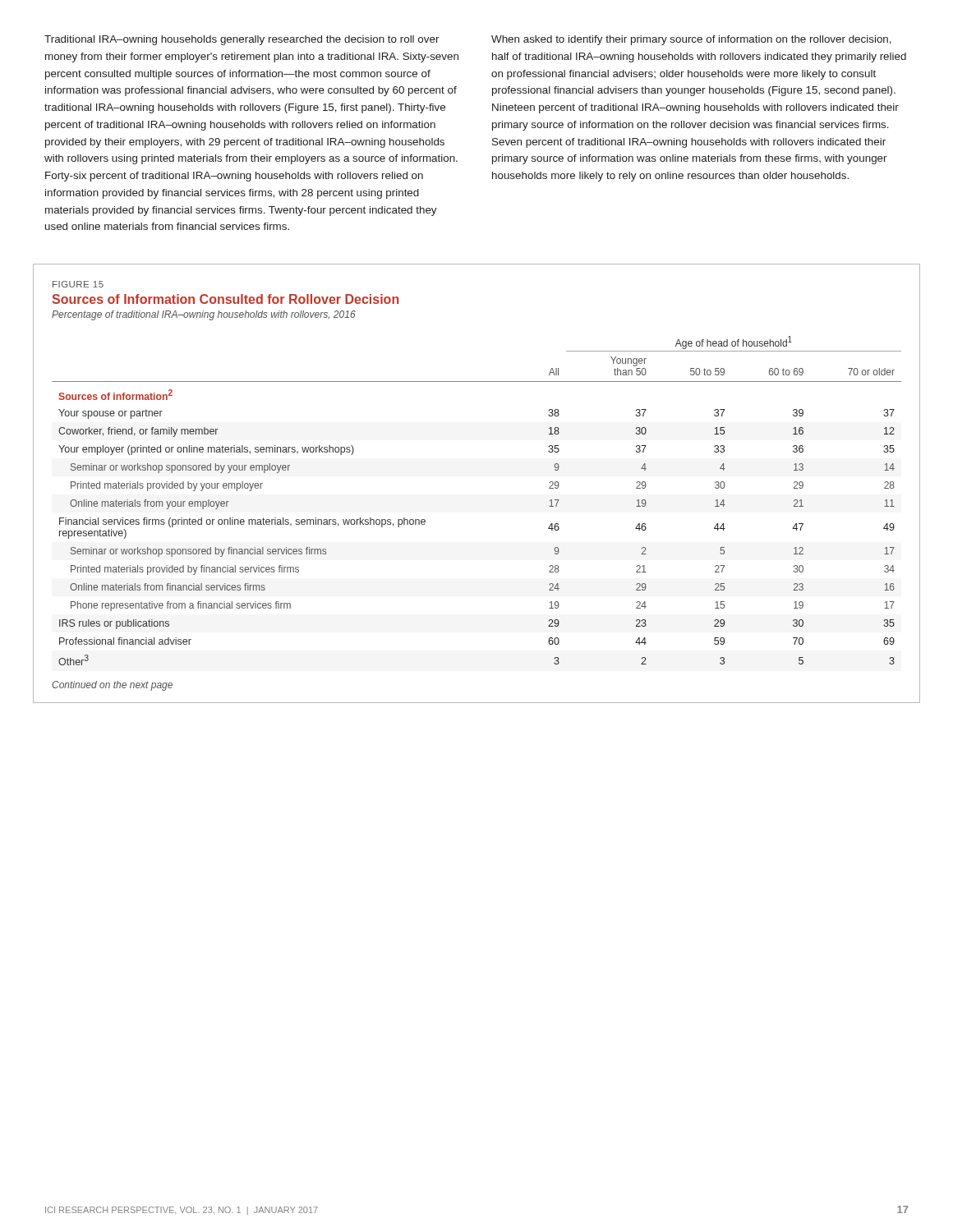The height and width of the screenshot is (1232, 953).
Task: Select the table
Action: tap(476, 502)
